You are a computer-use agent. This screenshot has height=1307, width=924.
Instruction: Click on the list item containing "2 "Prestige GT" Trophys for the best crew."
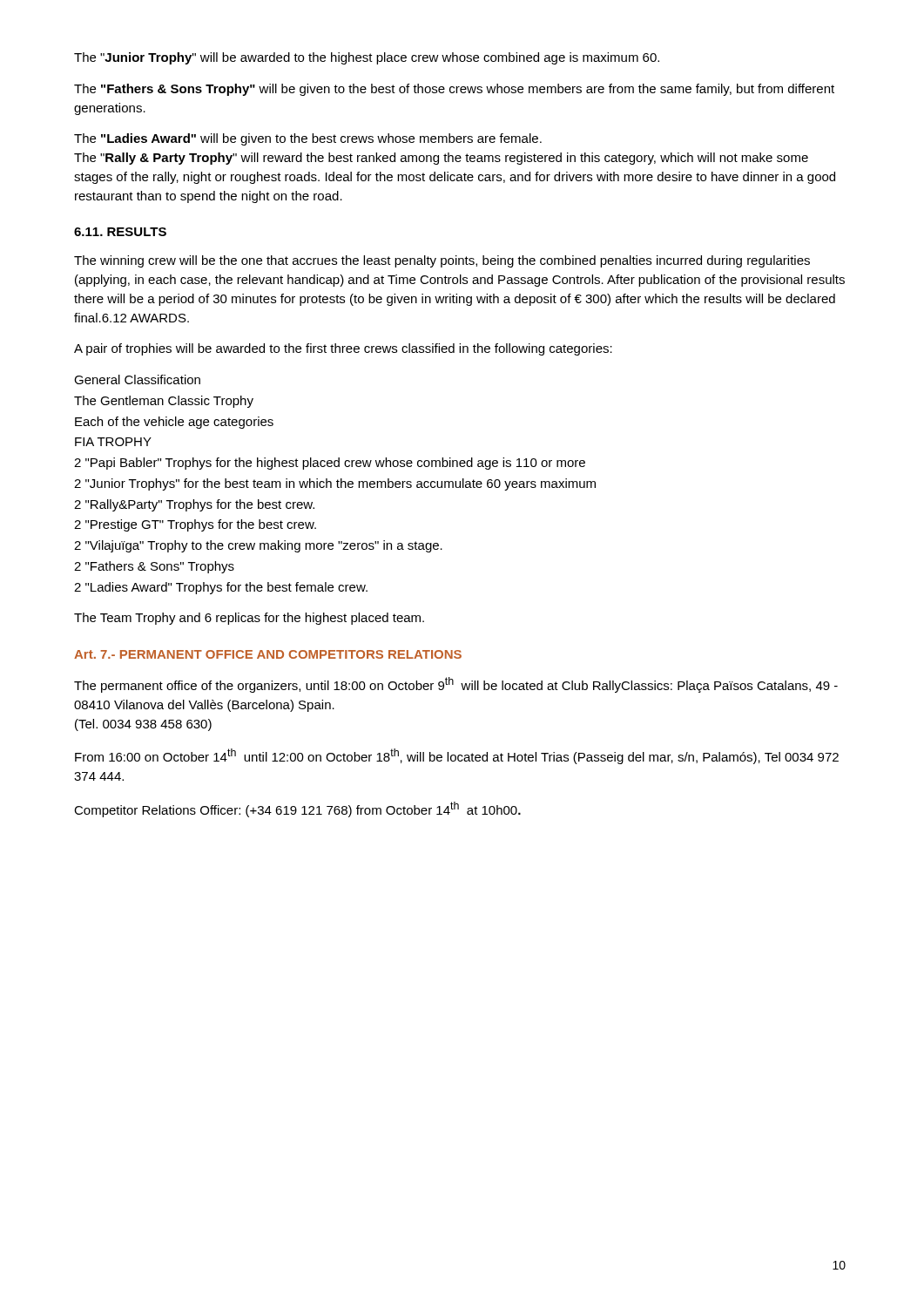(x=196, y=524)
